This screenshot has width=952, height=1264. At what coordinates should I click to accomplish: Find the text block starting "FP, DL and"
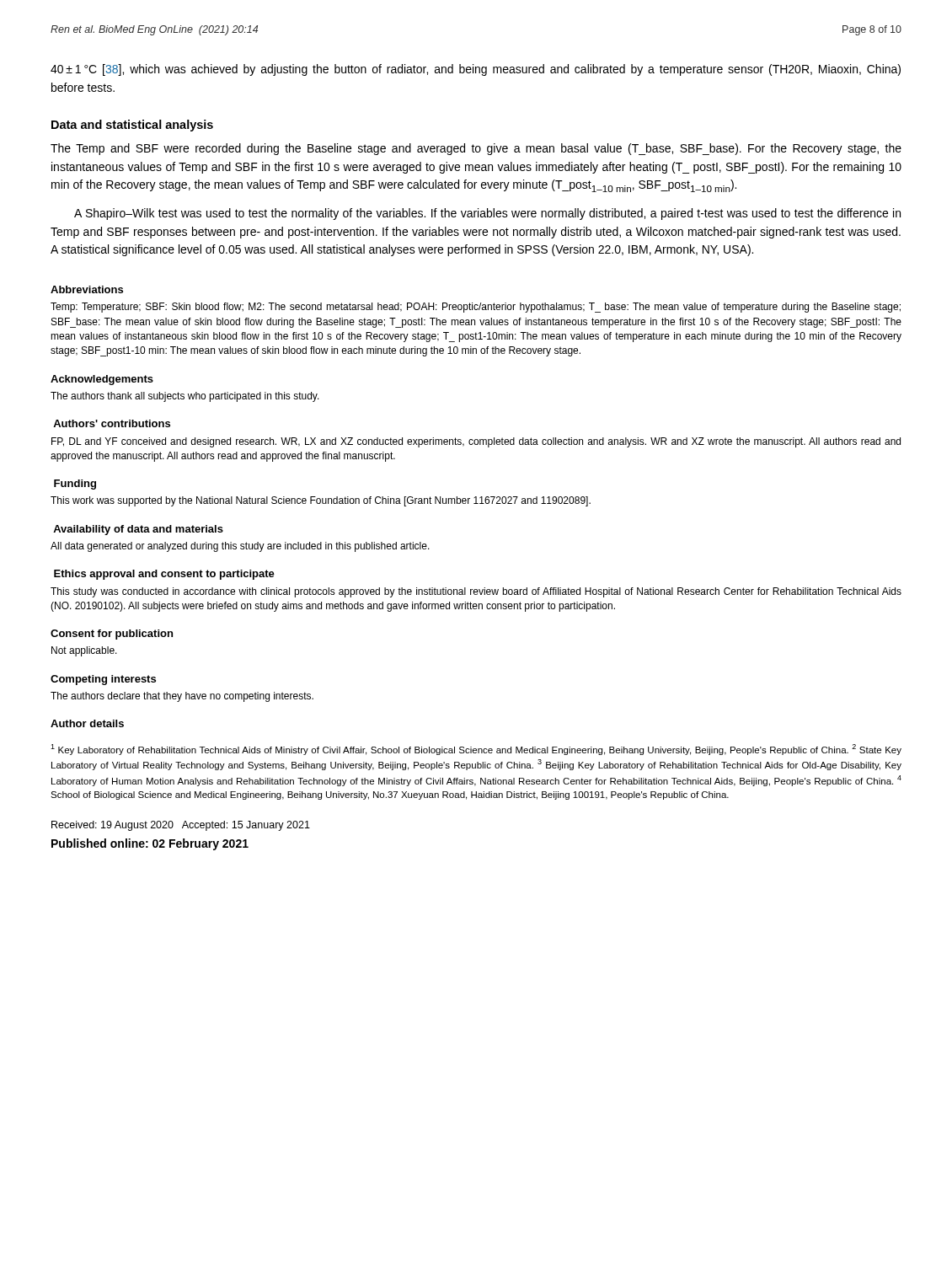click(476, 449)
